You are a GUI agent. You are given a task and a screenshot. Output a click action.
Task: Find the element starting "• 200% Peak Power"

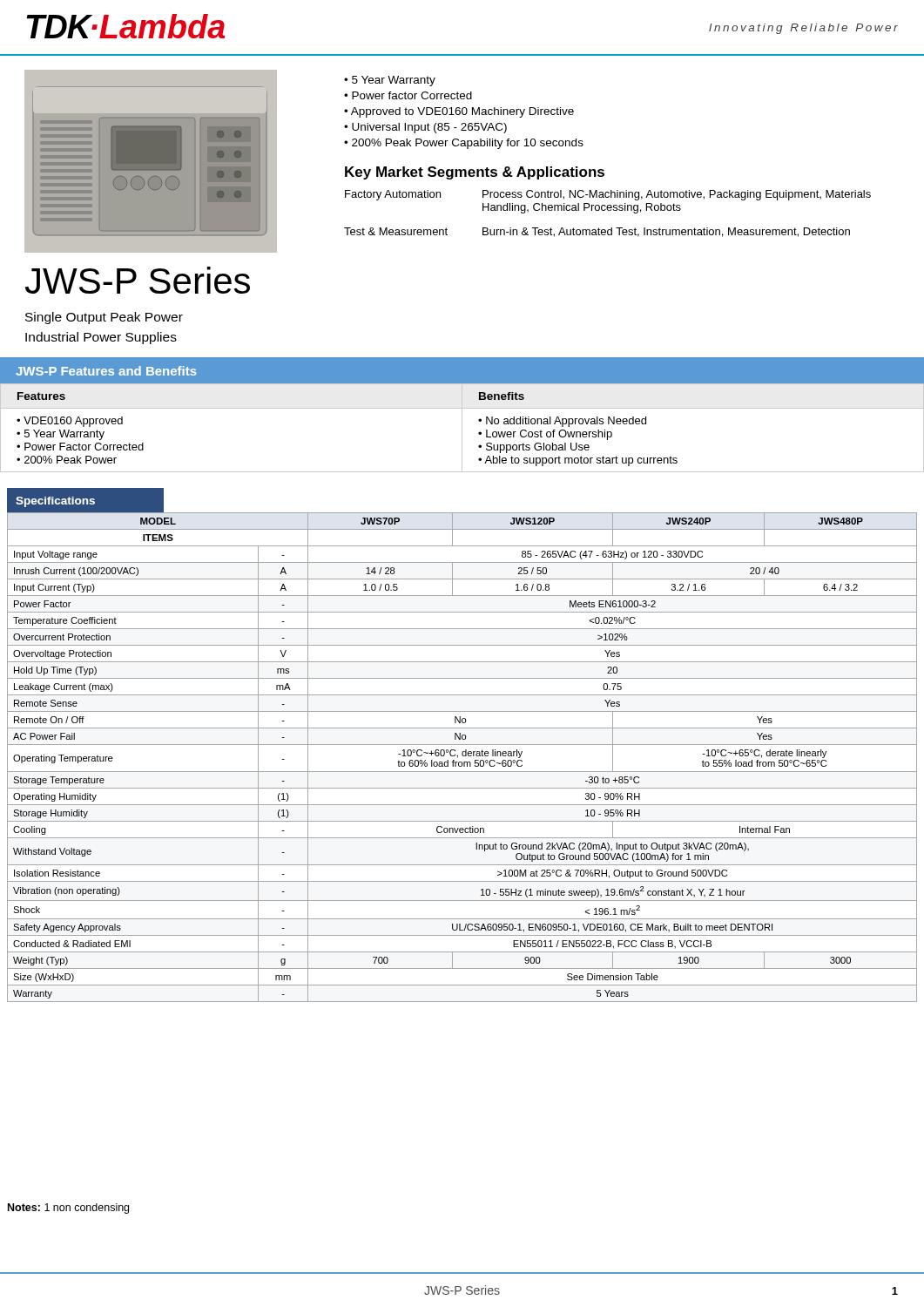tap(464, 142)
